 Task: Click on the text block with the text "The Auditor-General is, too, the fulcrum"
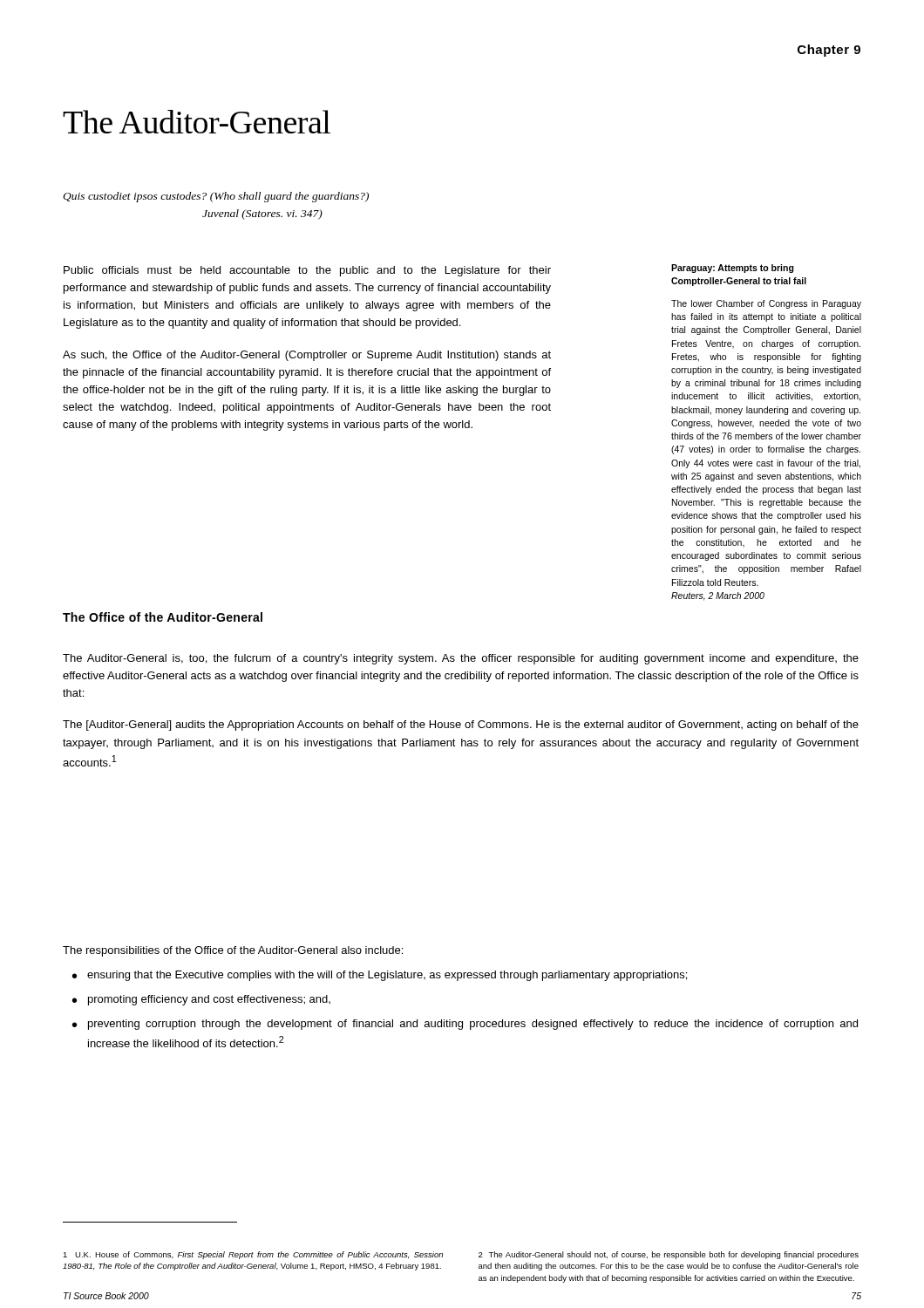(x=461, y=676)
